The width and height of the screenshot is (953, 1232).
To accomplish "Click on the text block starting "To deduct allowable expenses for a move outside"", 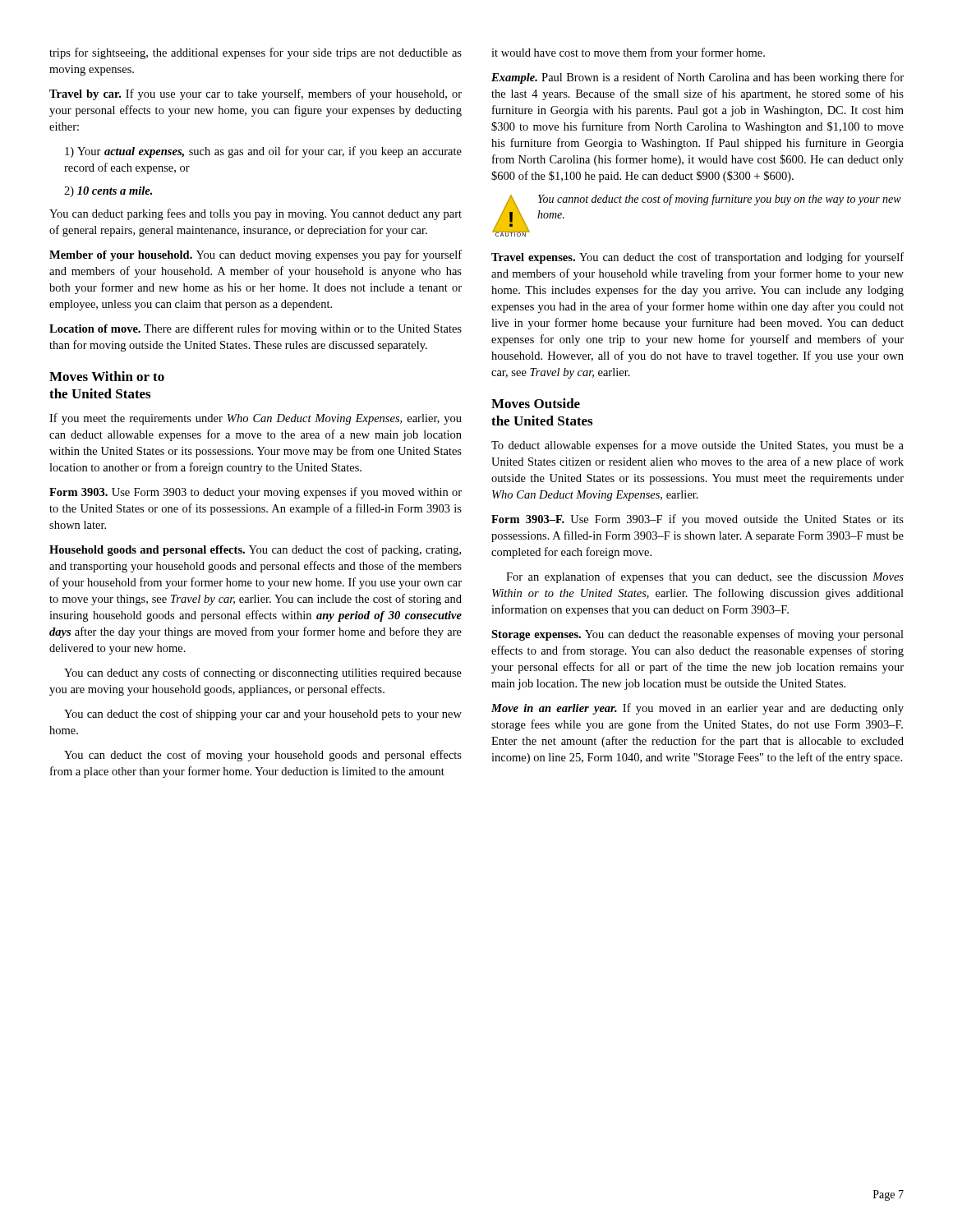I will click(698, 469).
